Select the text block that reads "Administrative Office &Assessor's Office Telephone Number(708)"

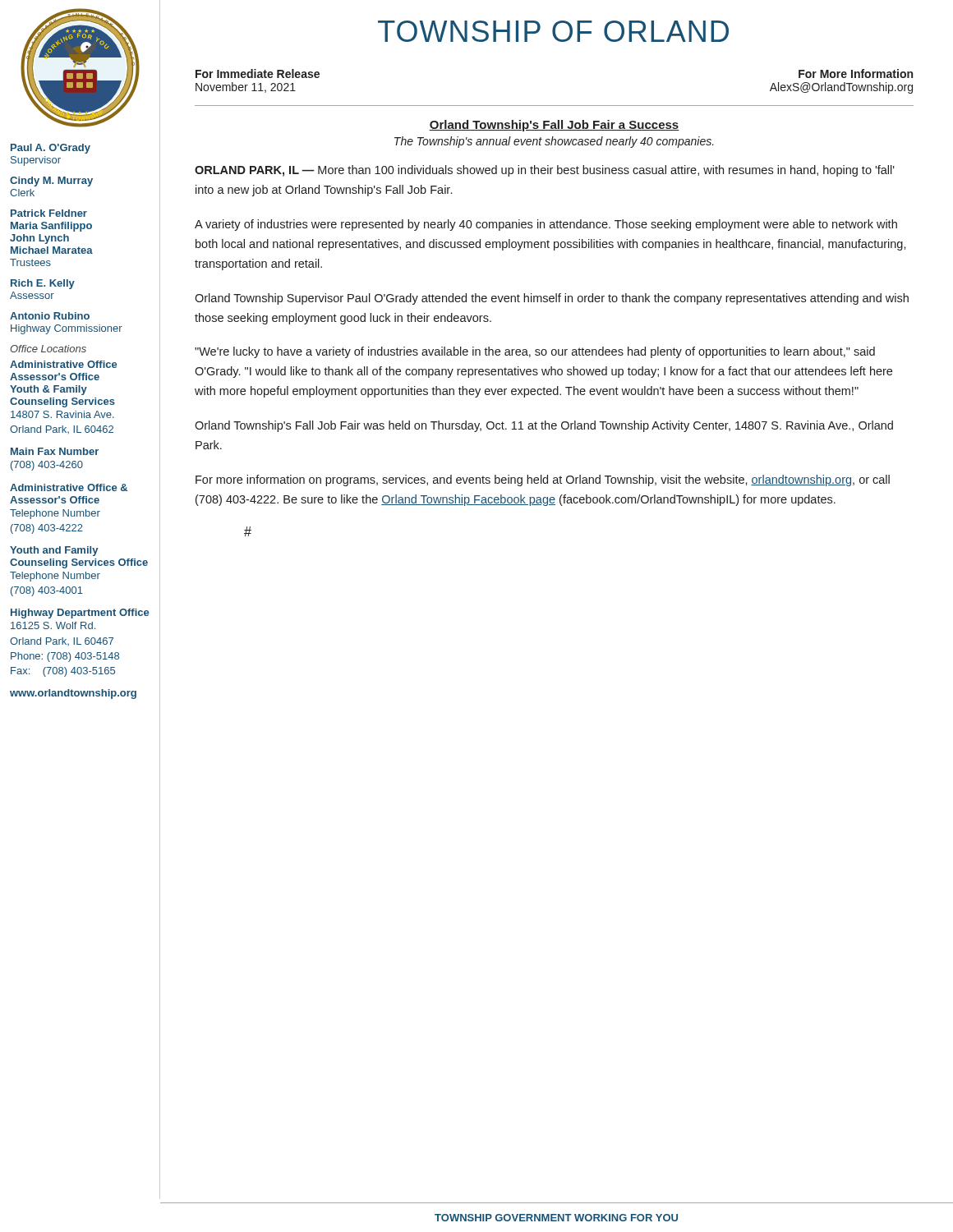tap(80, 508)
